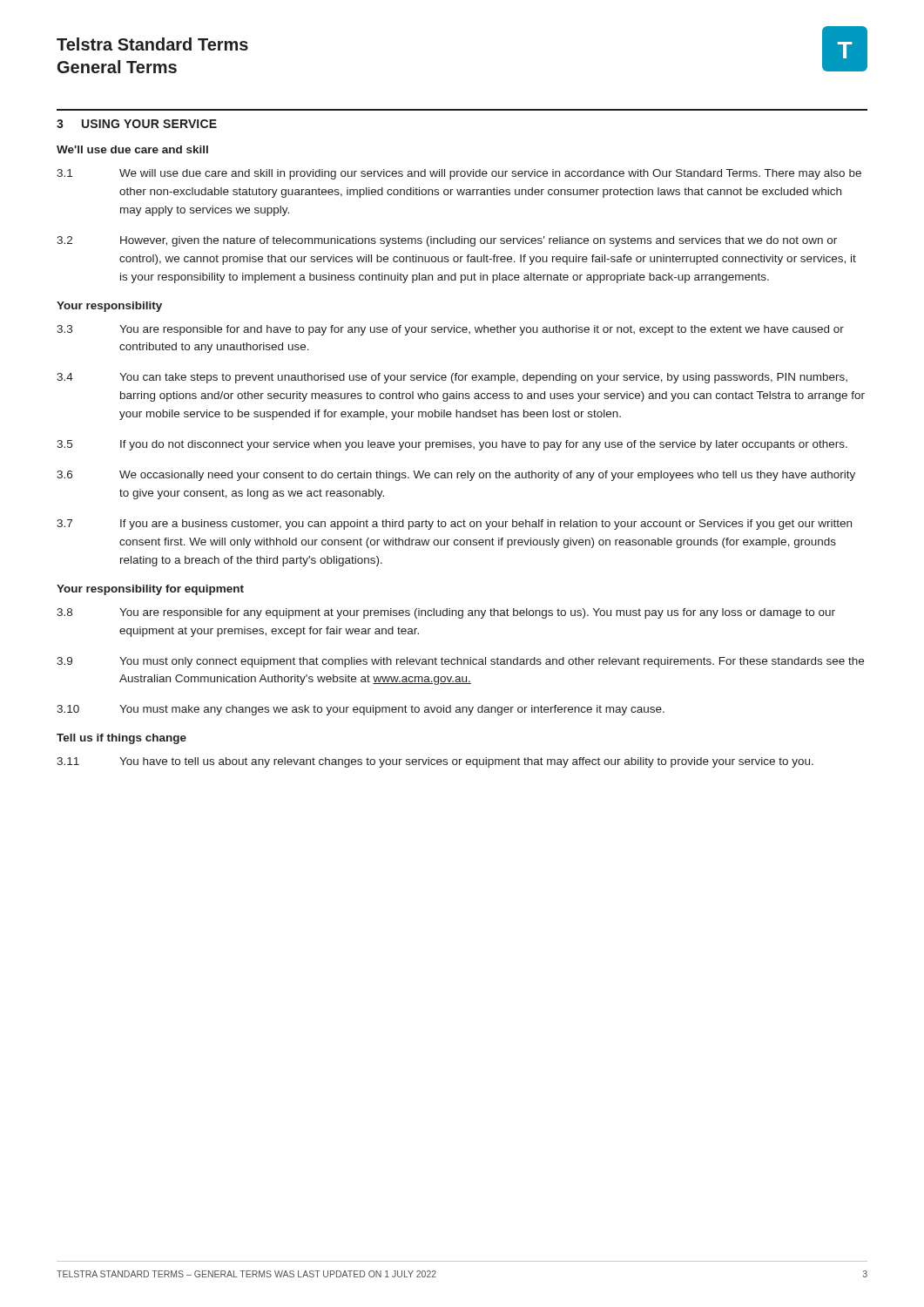
Task: Find the list item containing "3.10 You must make"
Action: pyautogui.click(x=462, y=710)
